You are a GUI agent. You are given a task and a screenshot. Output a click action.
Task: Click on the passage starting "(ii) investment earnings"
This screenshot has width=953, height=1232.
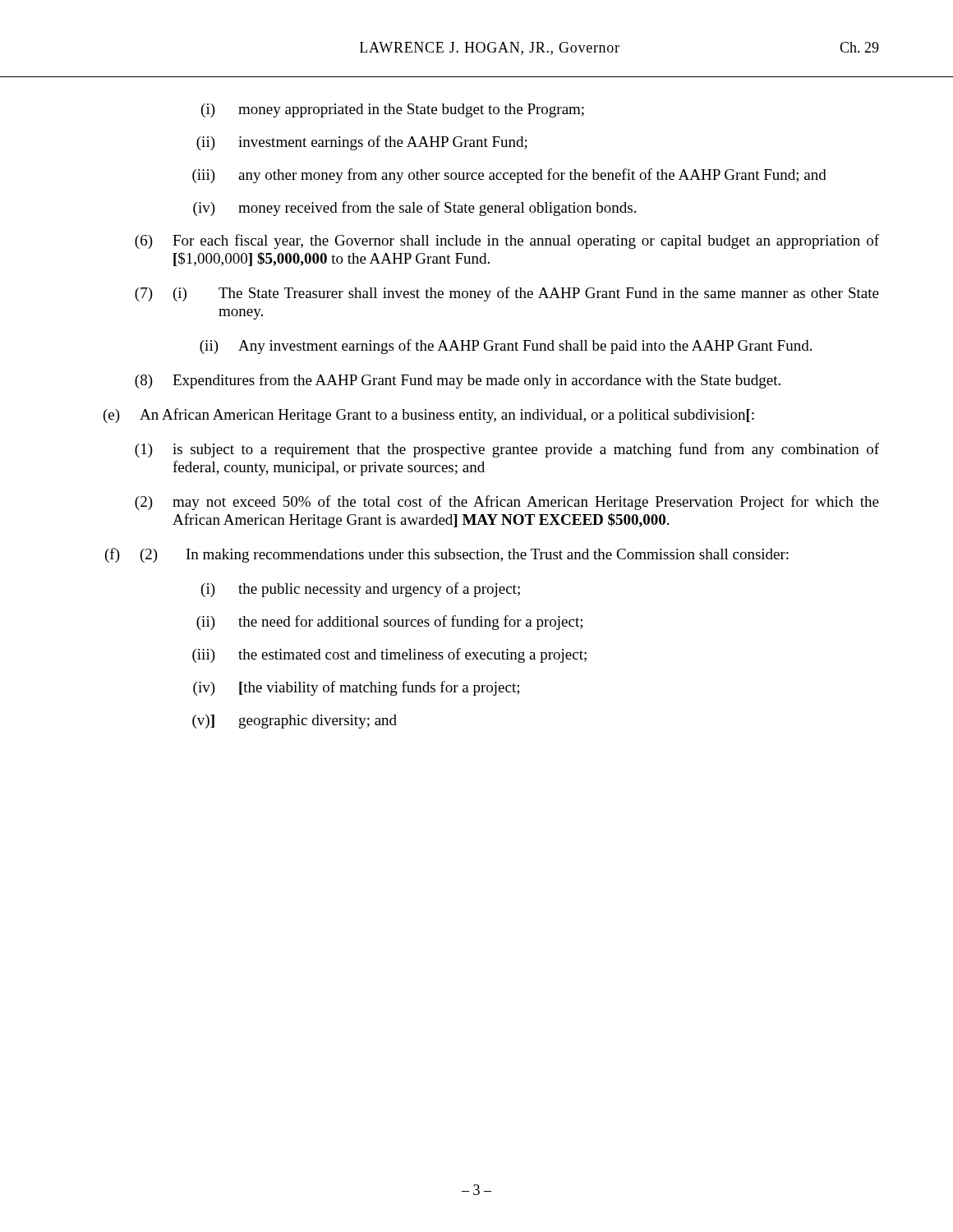coord(476,142)
